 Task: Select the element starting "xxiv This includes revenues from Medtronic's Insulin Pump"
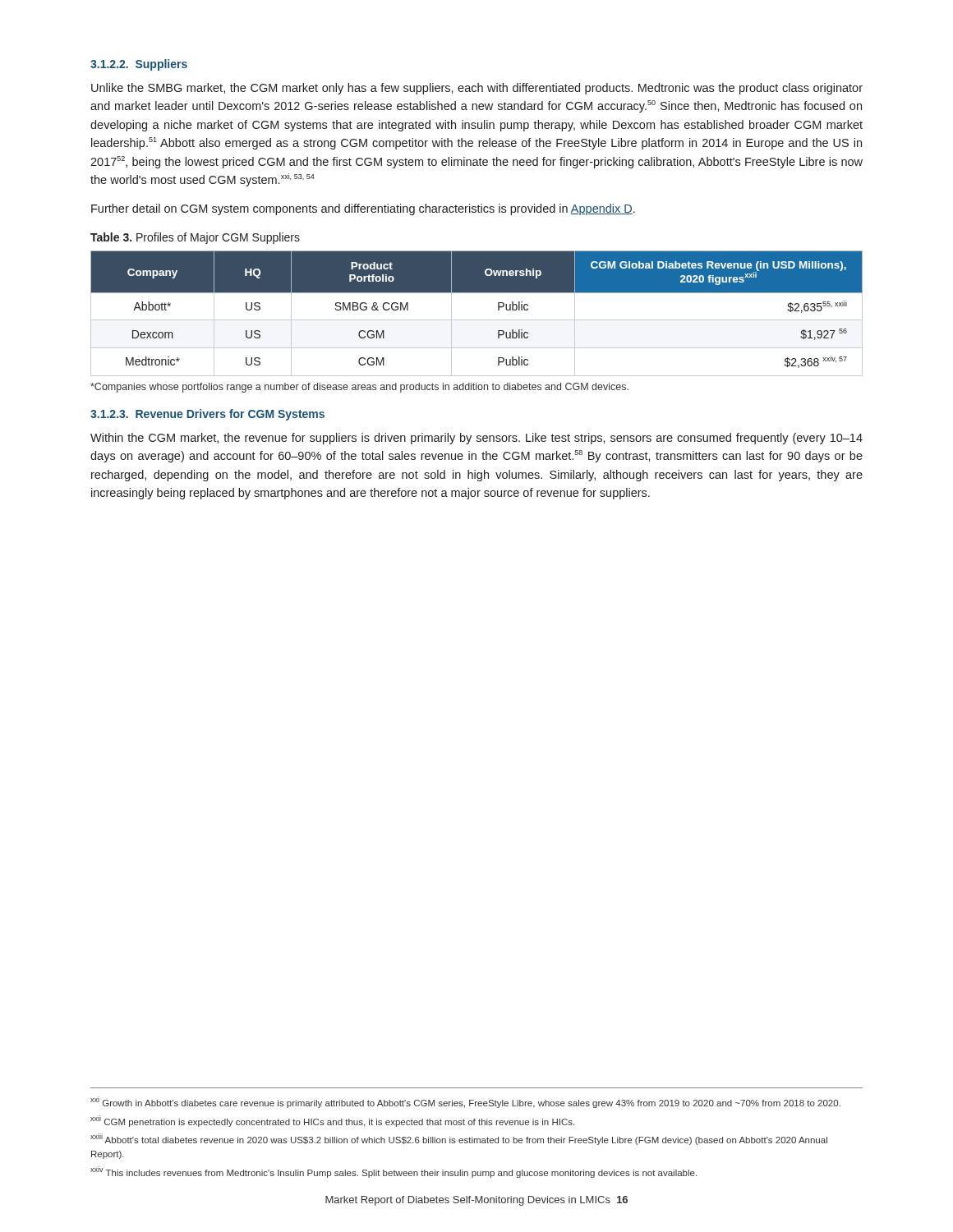tap(394, 1171)
